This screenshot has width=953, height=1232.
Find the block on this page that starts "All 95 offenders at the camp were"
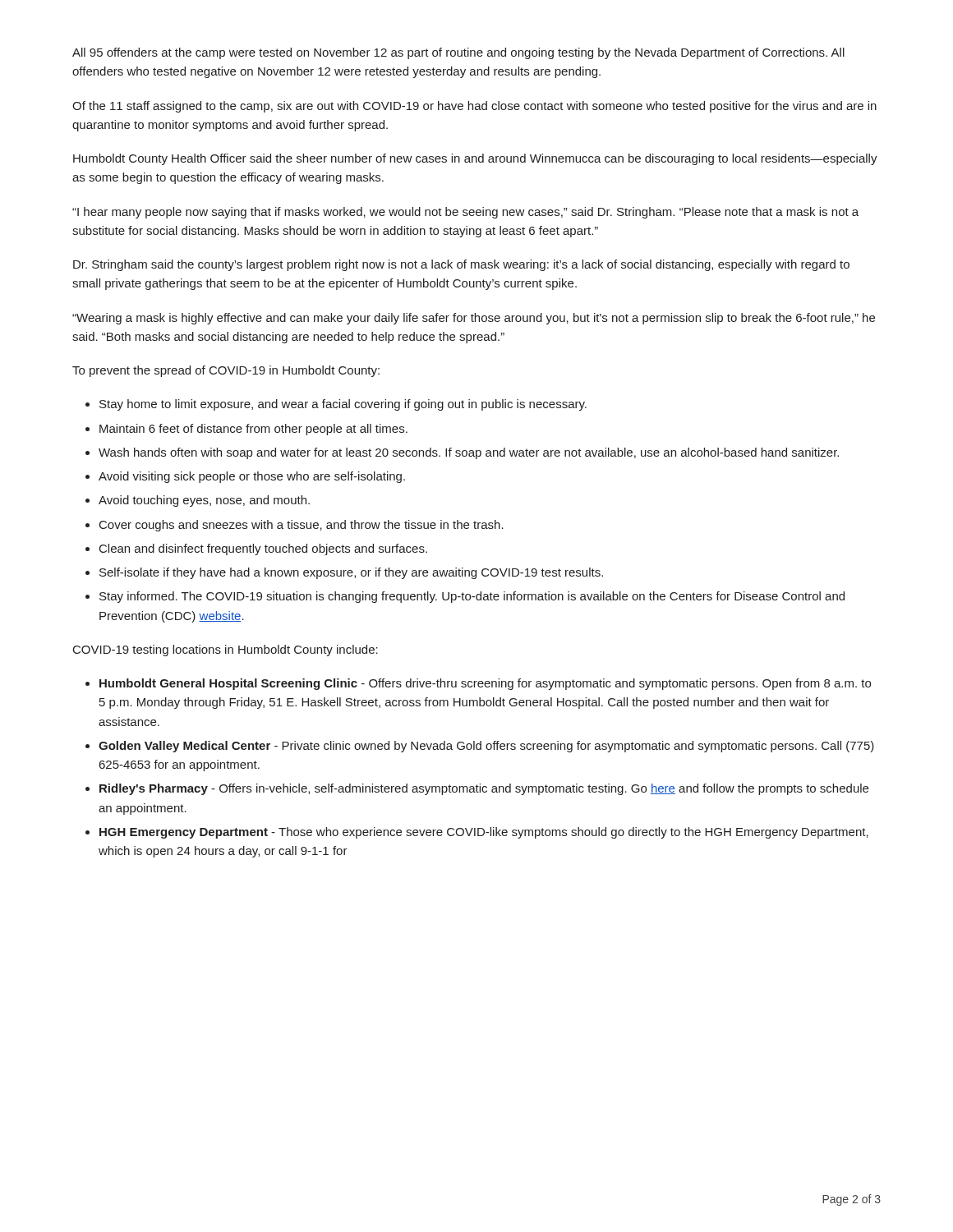click(x=459, y=62)
